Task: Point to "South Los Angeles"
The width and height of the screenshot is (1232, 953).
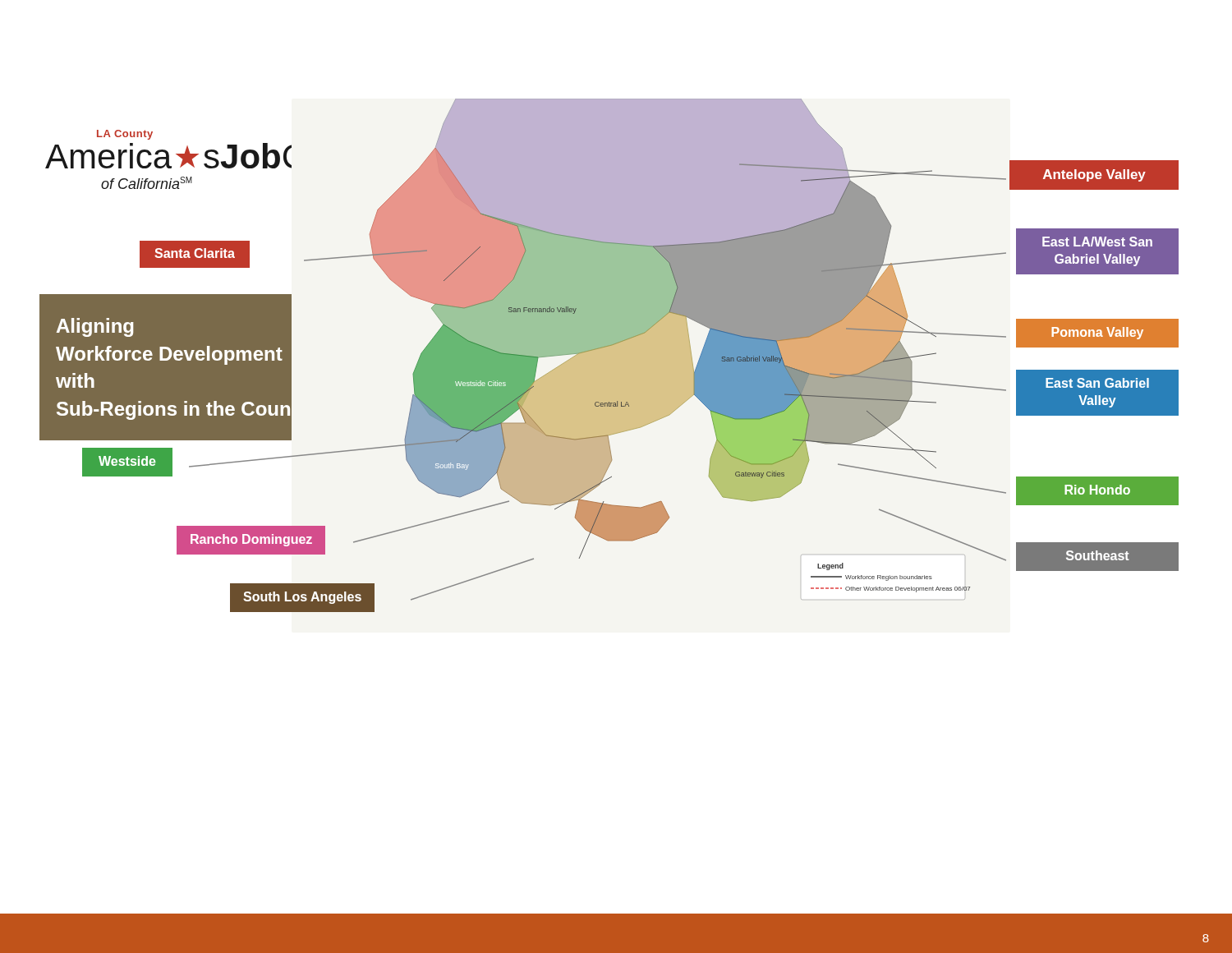Action: pyautogui.click(x=302, y=597)
